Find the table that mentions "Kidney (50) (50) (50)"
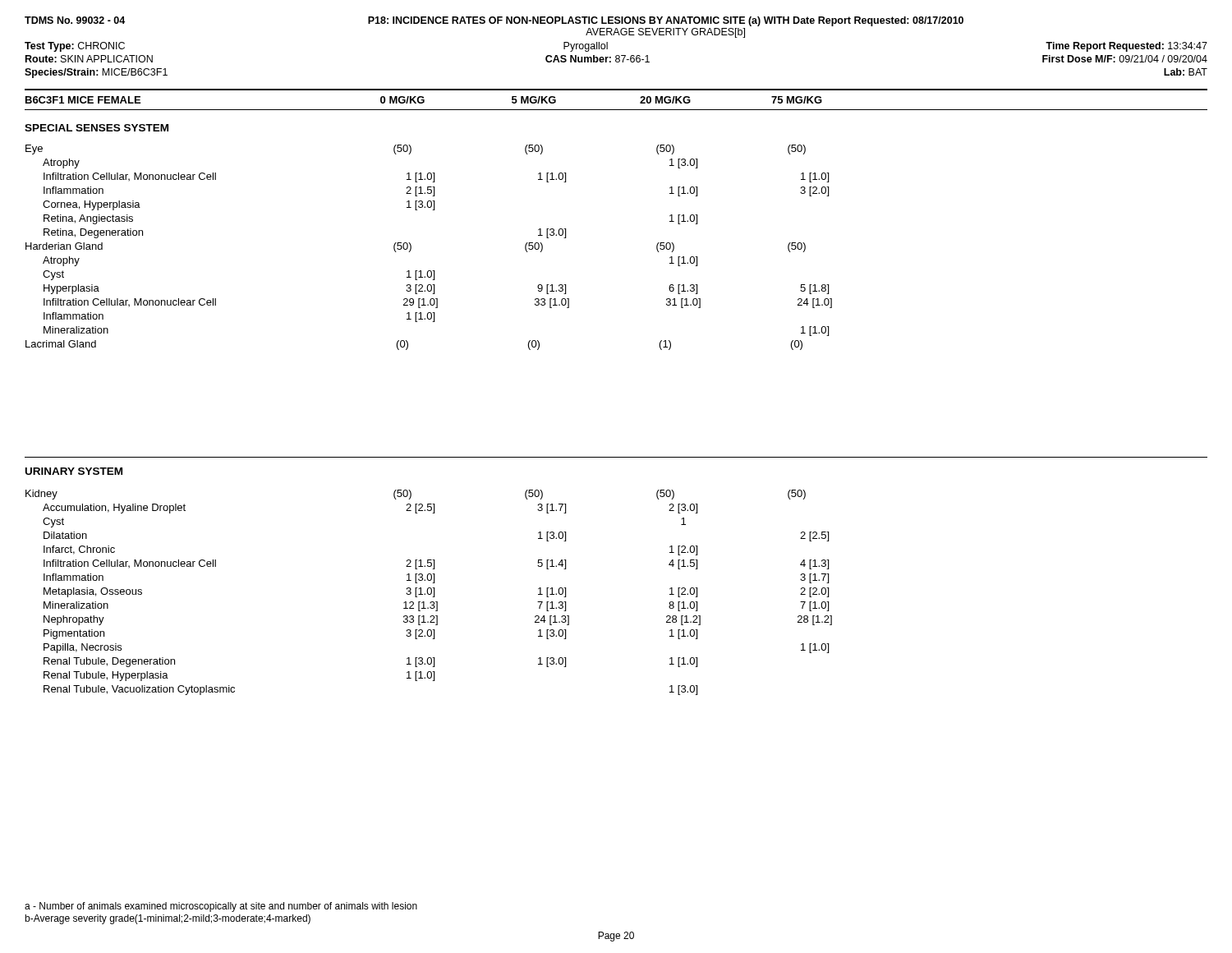 616,591
